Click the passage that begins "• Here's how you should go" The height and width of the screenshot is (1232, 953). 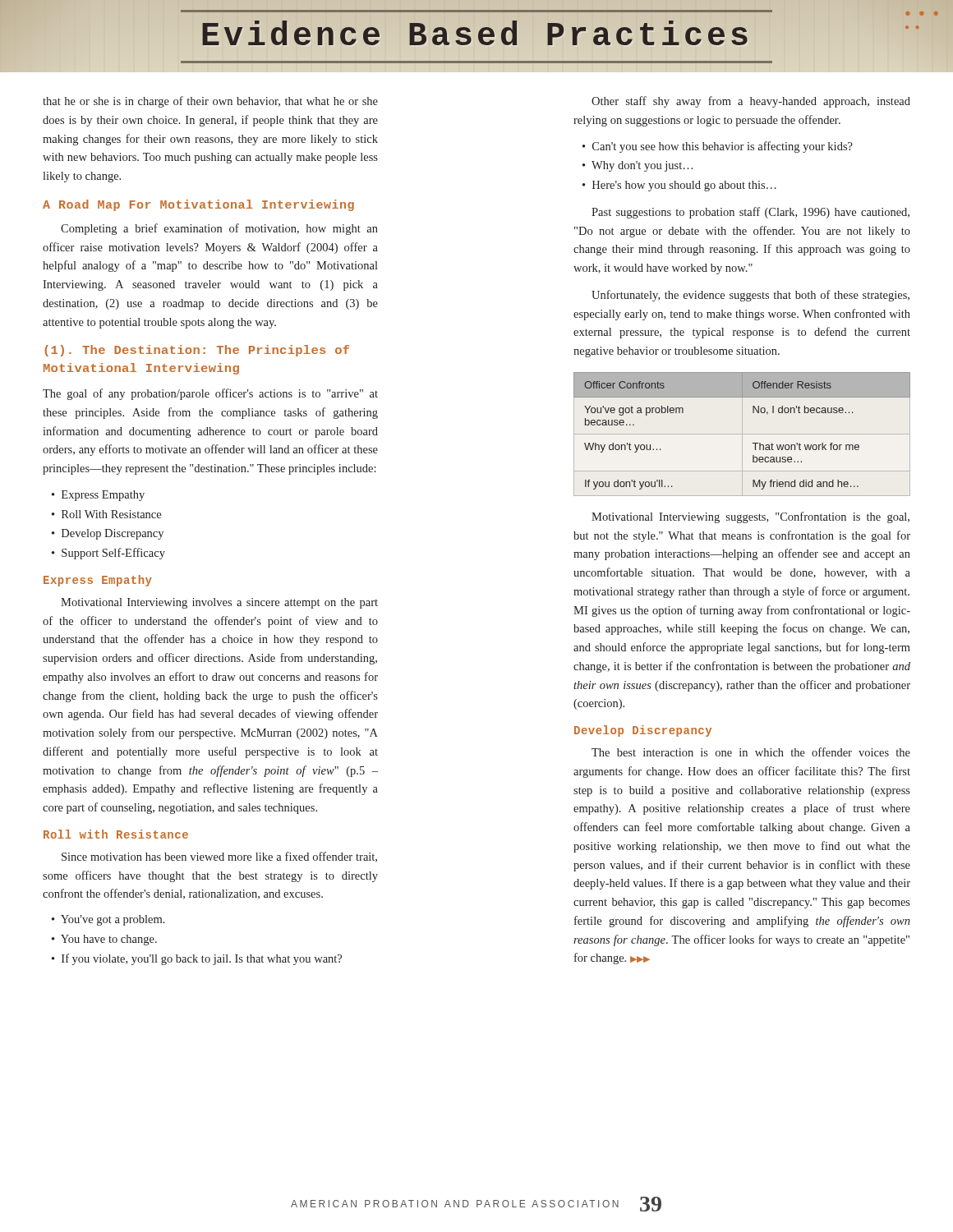click(x=679, y=185)
